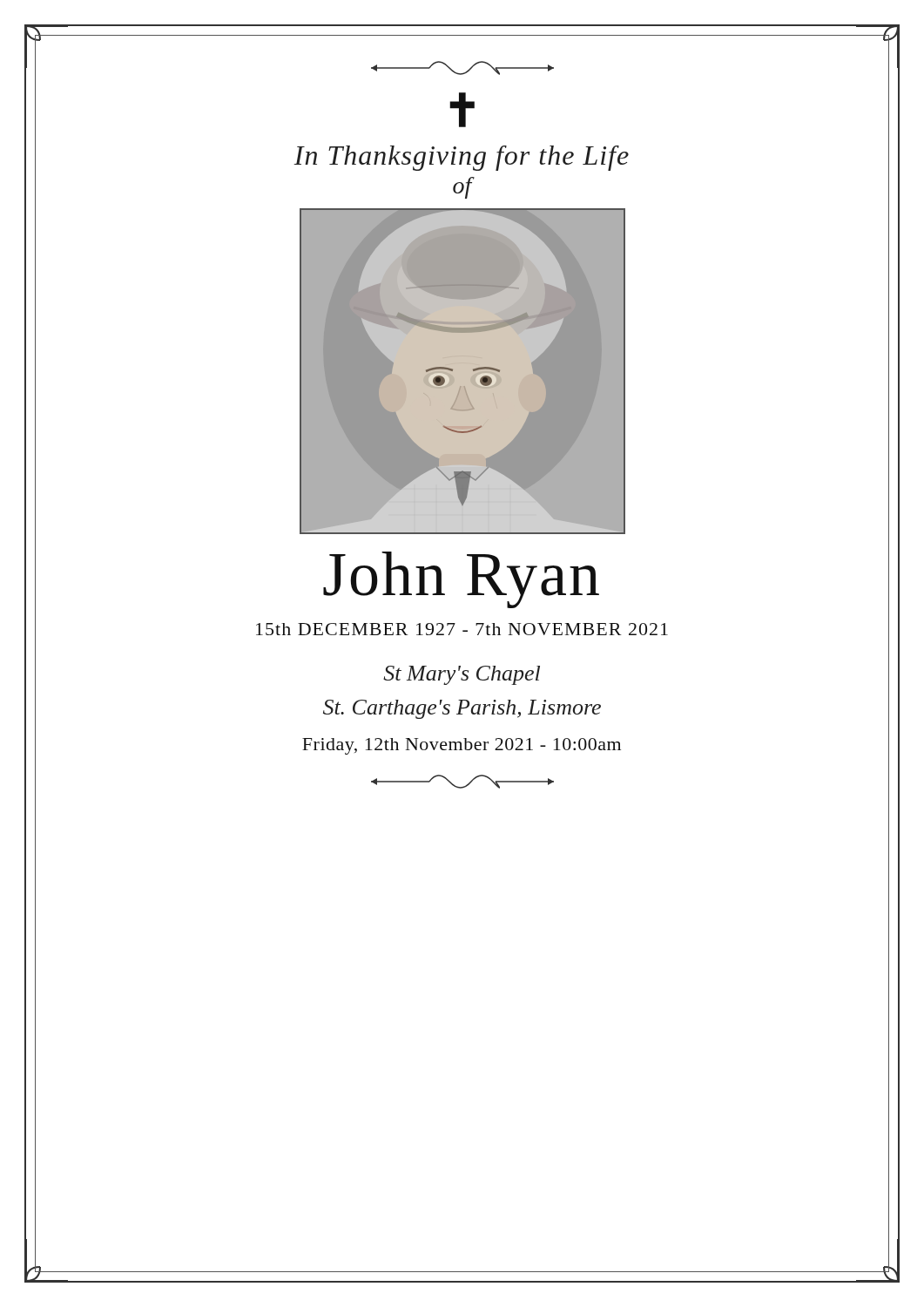The image size is (924, 1307).
Task: Find the block on this page that starts "St Mary's ChapelSt. Carthage's"
Action: (x=462, y=690)
